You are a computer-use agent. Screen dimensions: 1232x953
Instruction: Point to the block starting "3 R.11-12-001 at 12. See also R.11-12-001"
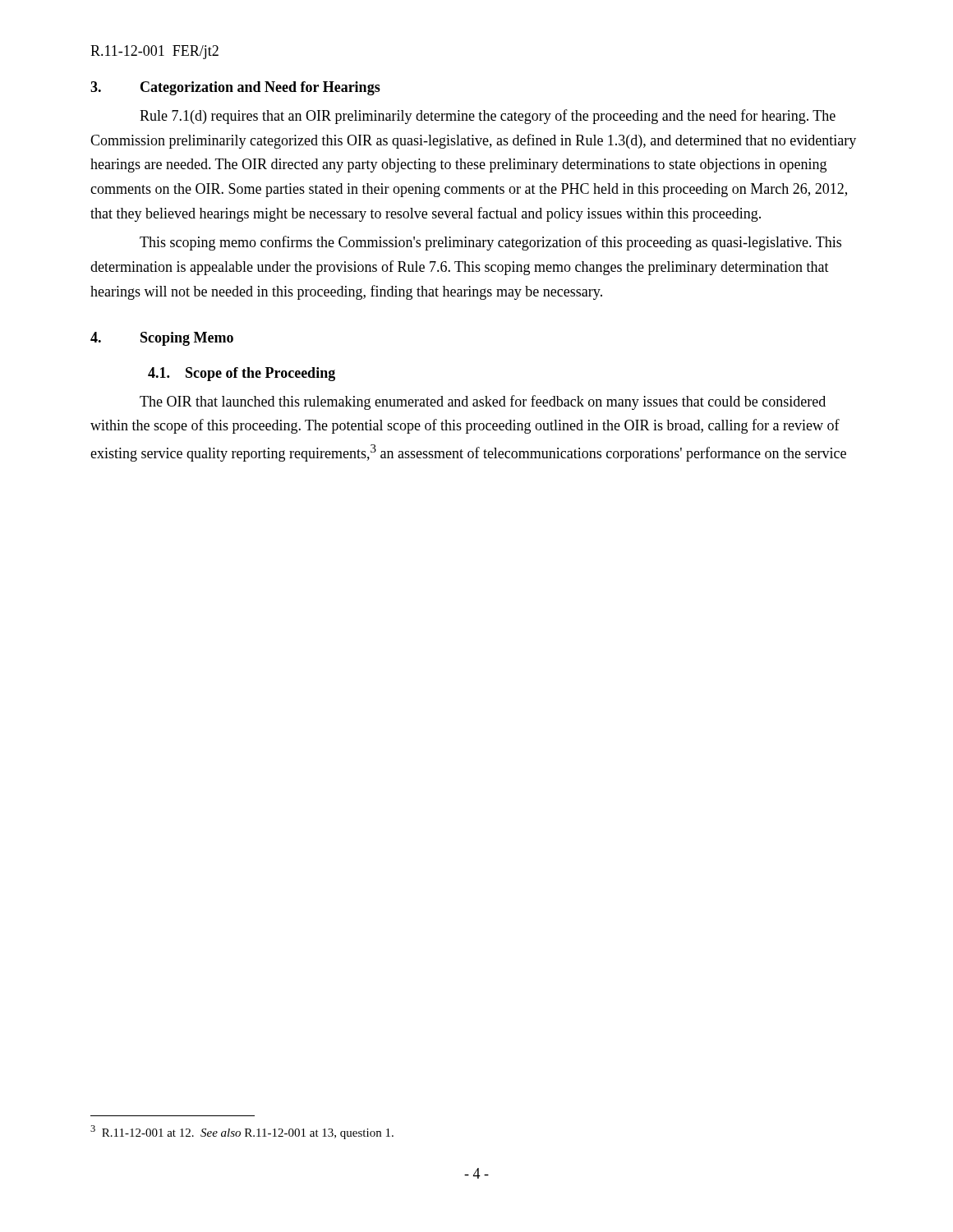(x=242, y=1131)
